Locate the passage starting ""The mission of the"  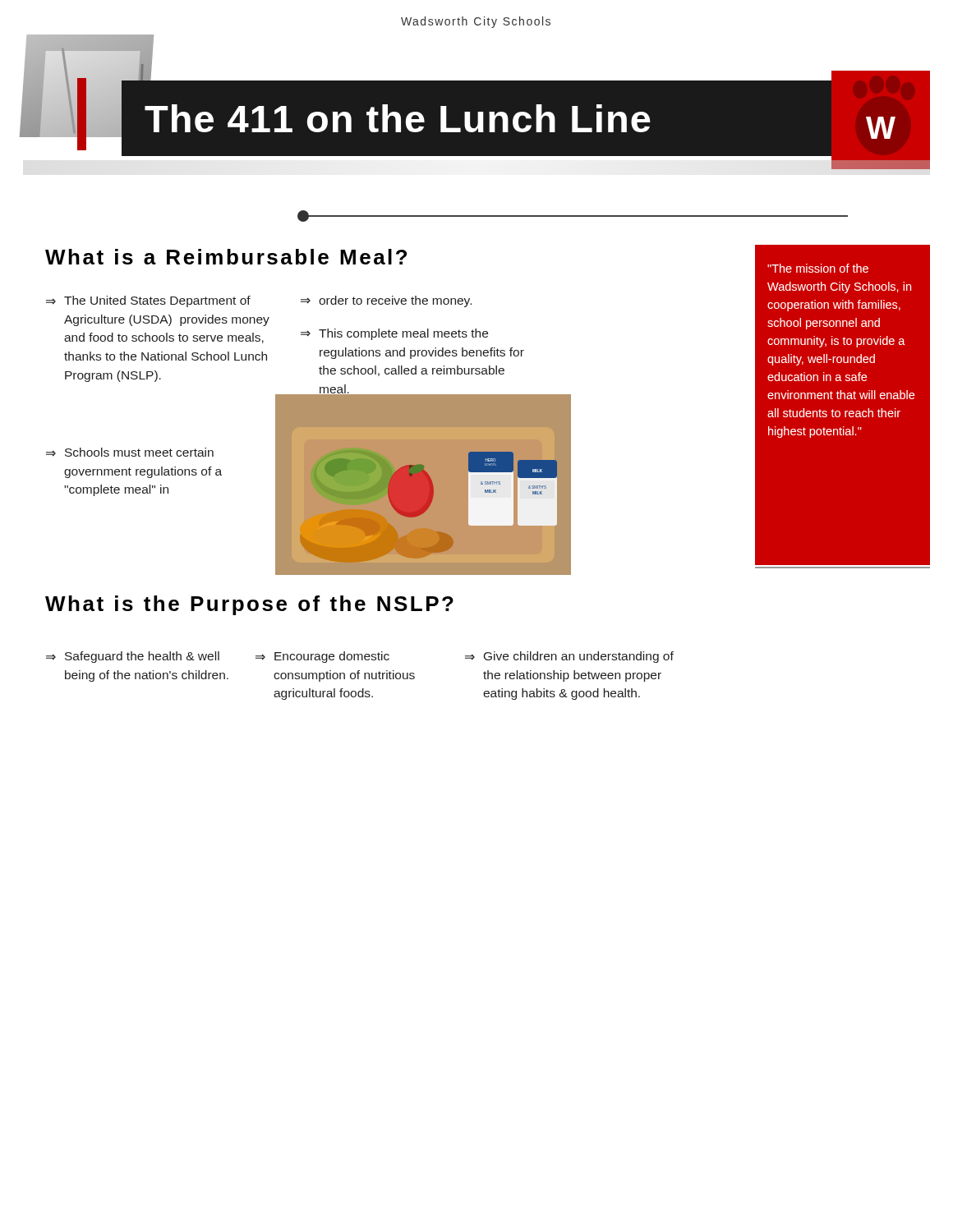[841, 350]
